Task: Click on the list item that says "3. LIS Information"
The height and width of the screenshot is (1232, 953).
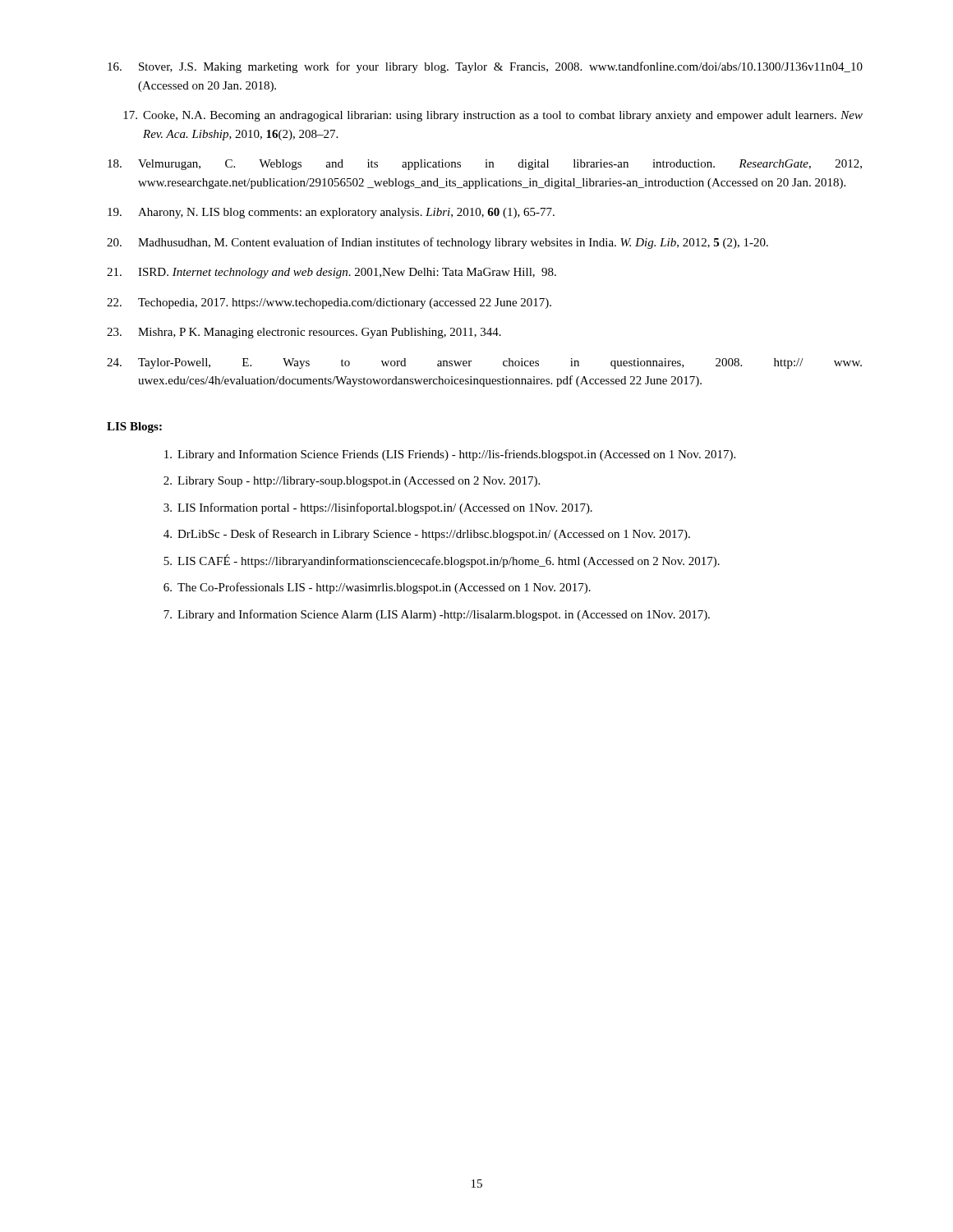Action: pyautogui.click(x=506, y=507)
